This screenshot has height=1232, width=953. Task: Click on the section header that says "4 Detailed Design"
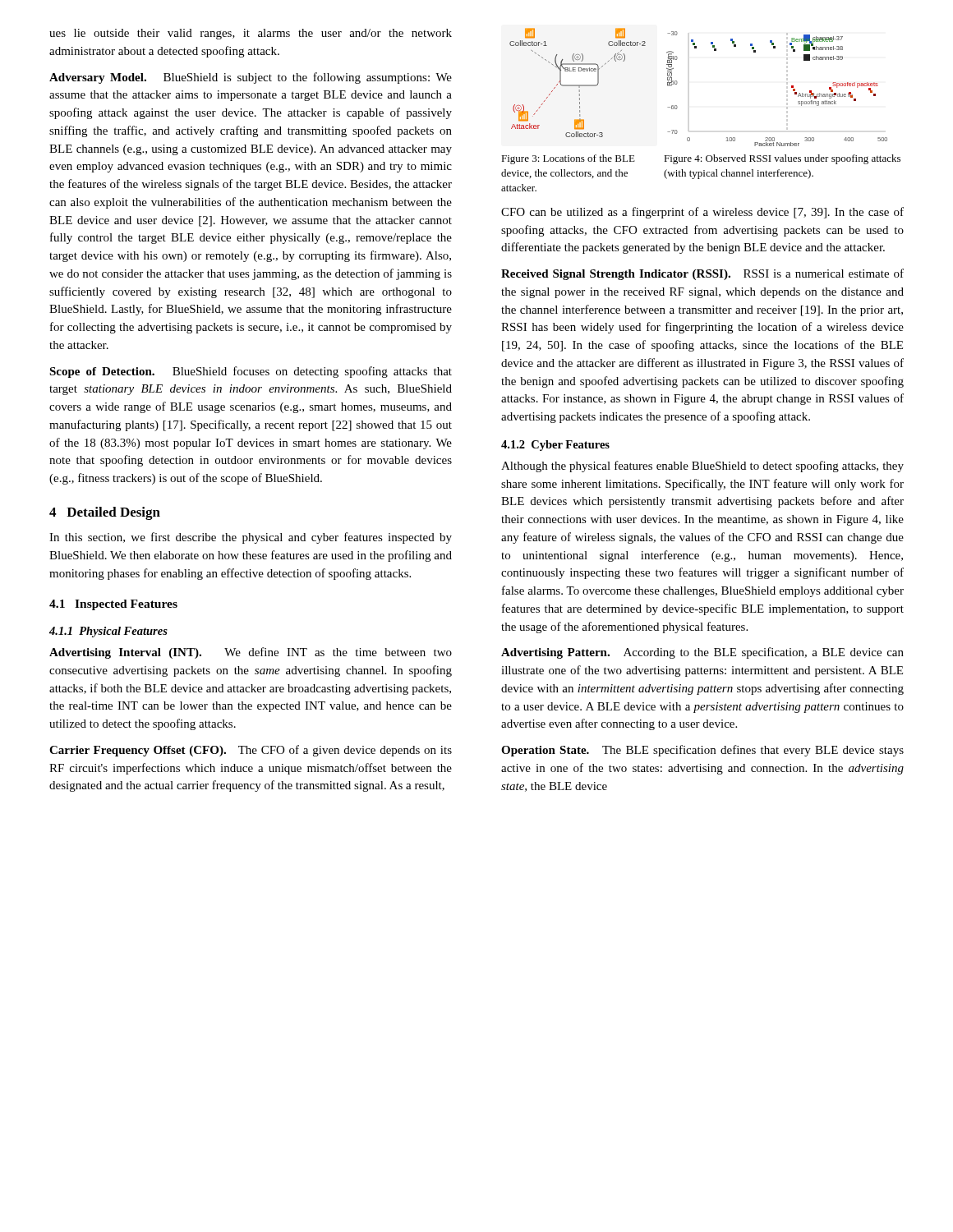coord(105,513)
